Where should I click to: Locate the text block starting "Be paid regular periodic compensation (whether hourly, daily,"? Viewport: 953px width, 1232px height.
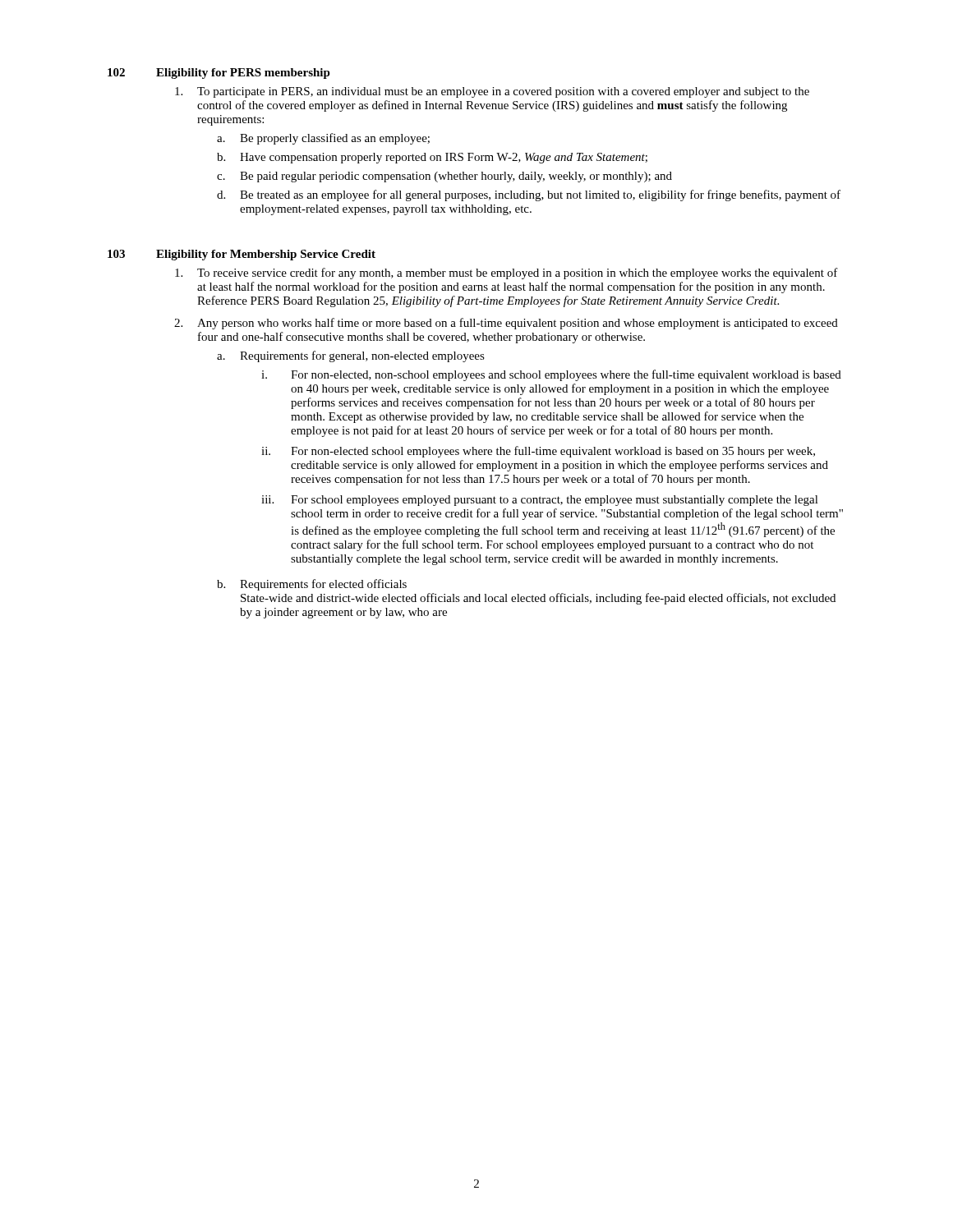(543, 176)
